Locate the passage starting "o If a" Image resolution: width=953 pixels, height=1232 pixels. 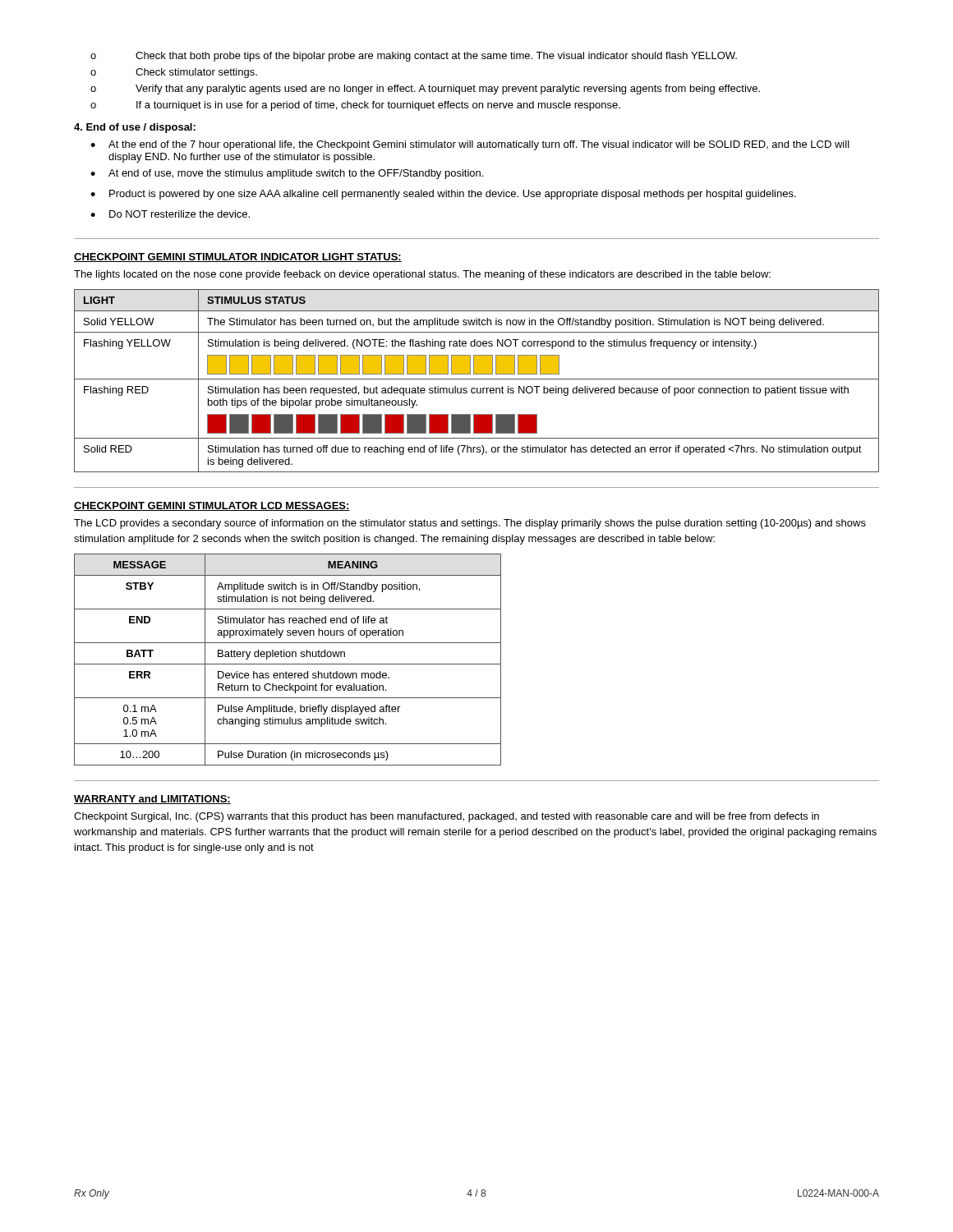pyautogui.click(x=347, y=105)
